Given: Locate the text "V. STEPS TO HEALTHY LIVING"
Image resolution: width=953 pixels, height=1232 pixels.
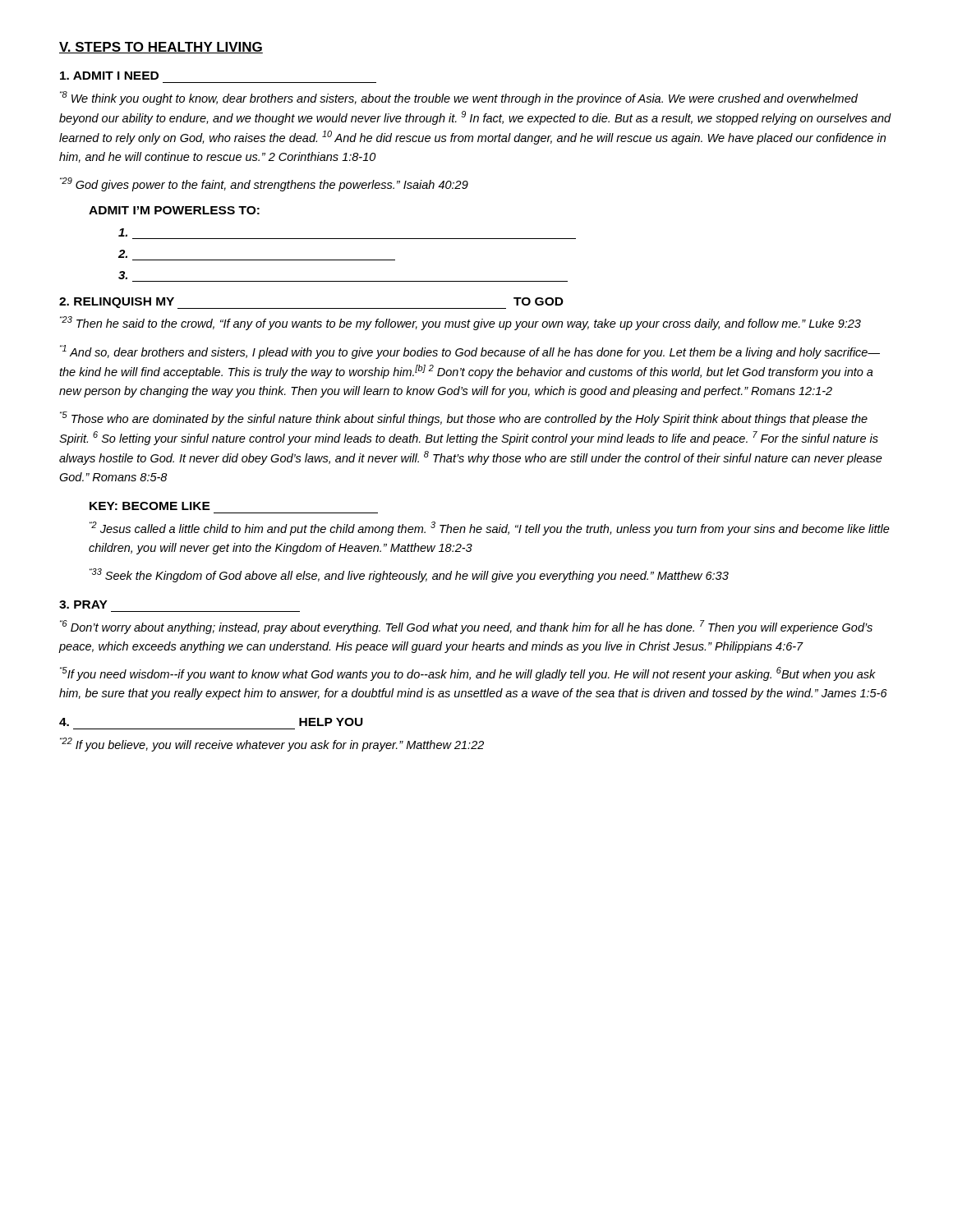Looking at the screenshot, I should click(161, 47).
